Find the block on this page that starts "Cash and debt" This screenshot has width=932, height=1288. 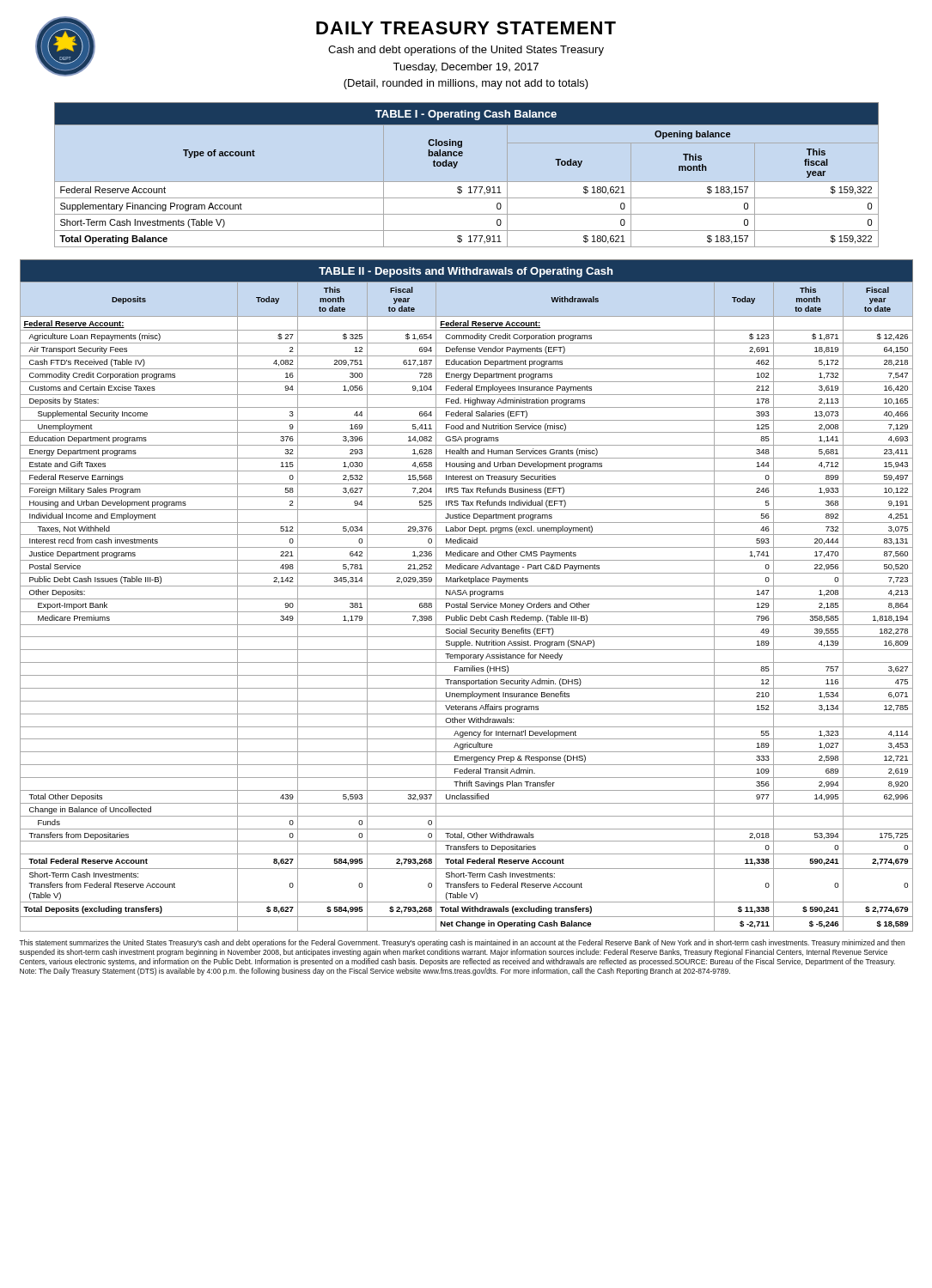pos(466,66)
